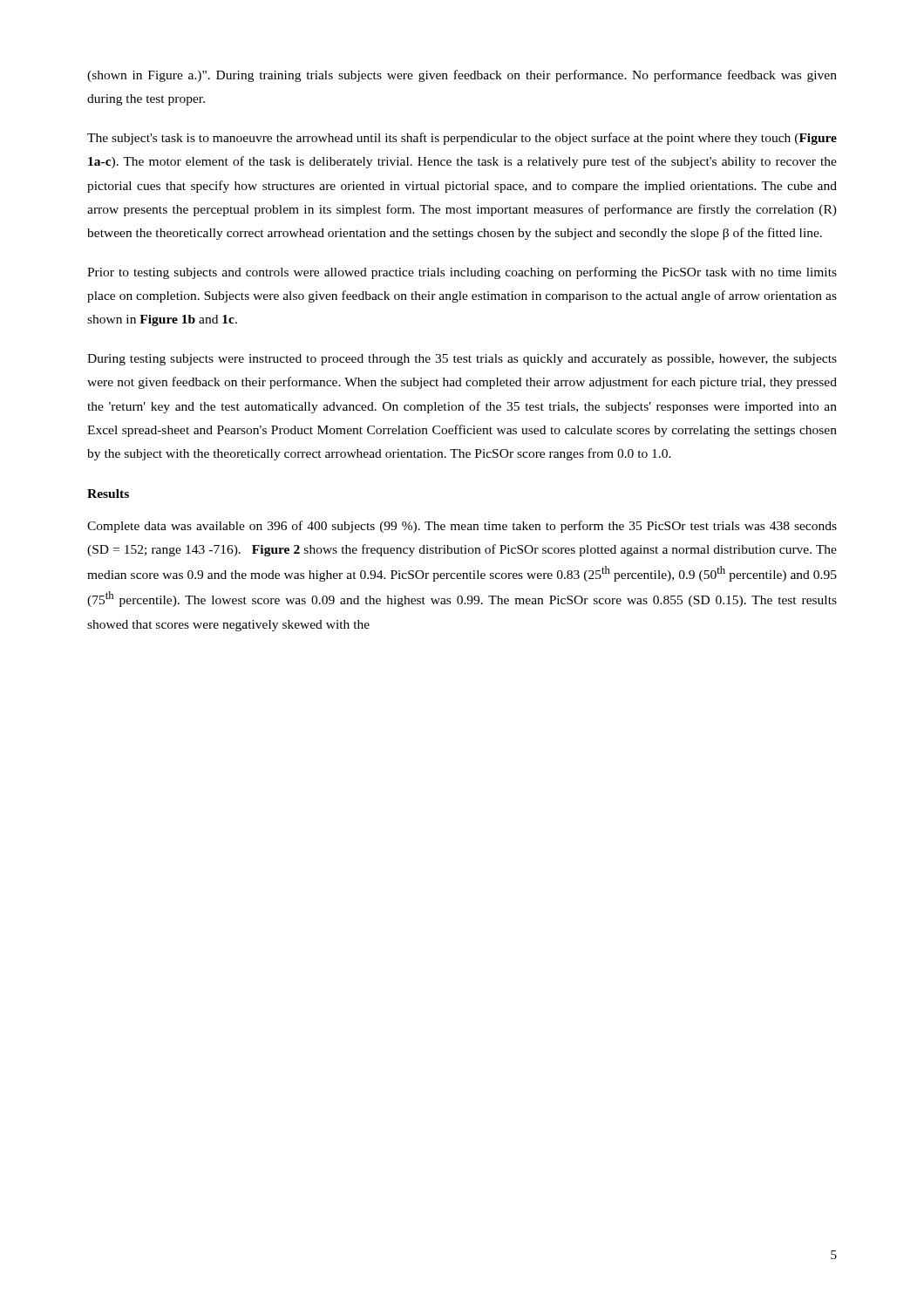Where is the passage that starts "Complete data was available on"?

[x=462, y=575]
